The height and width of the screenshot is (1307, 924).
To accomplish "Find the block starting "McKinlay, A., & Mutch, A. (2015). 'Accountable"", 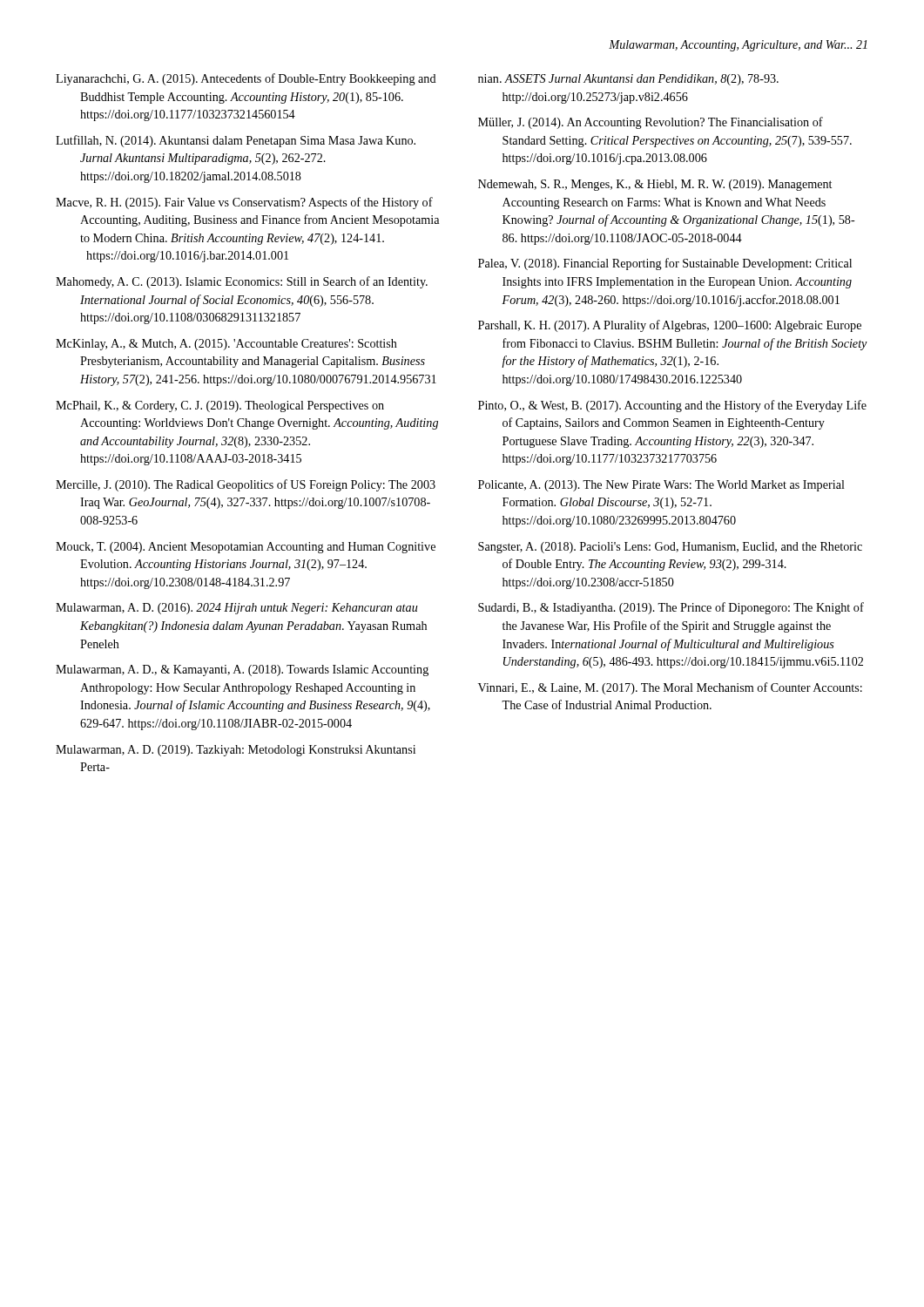I will [246, 361].
